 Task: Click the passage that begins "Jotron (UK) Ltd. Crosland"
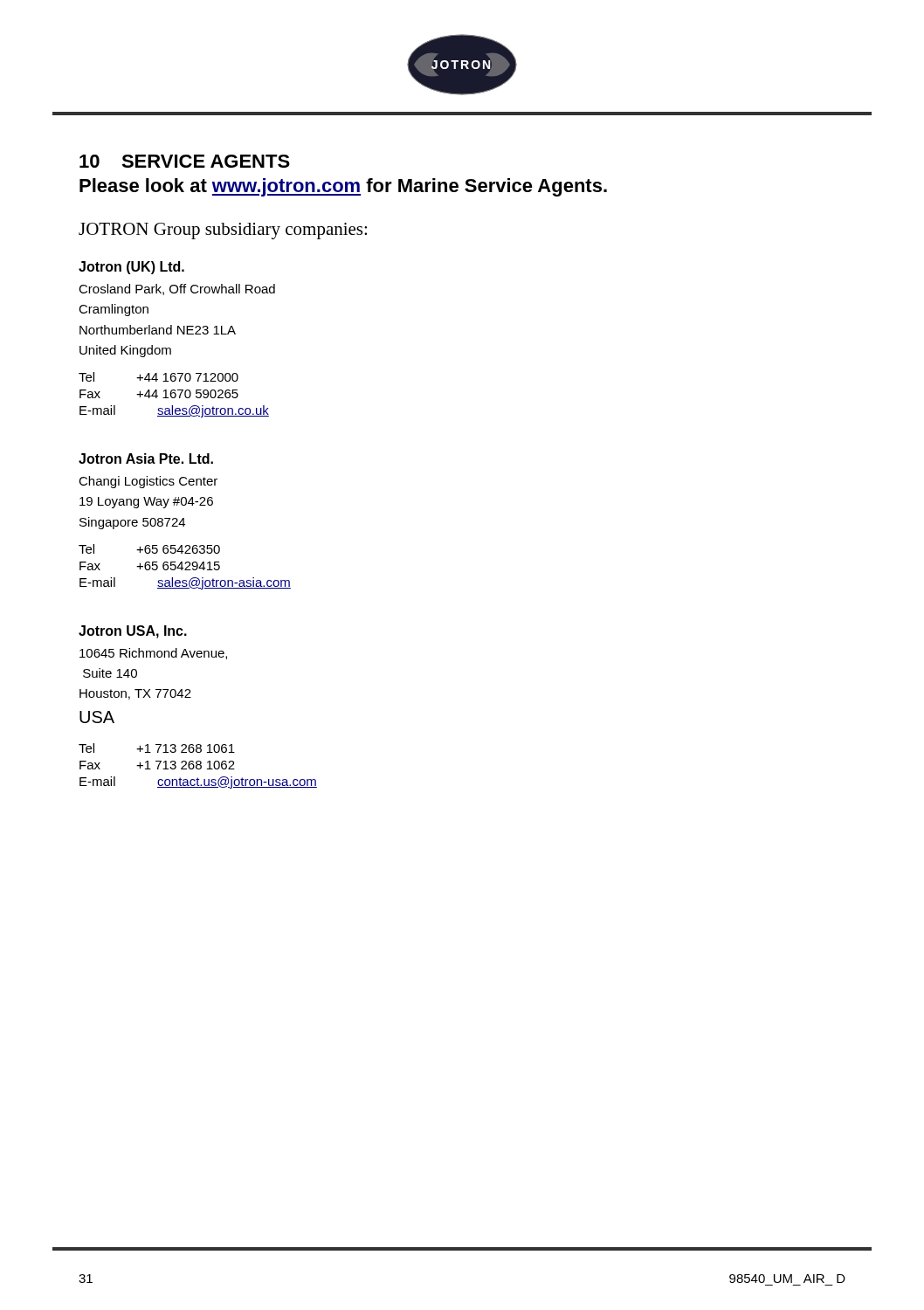(131, 268)
